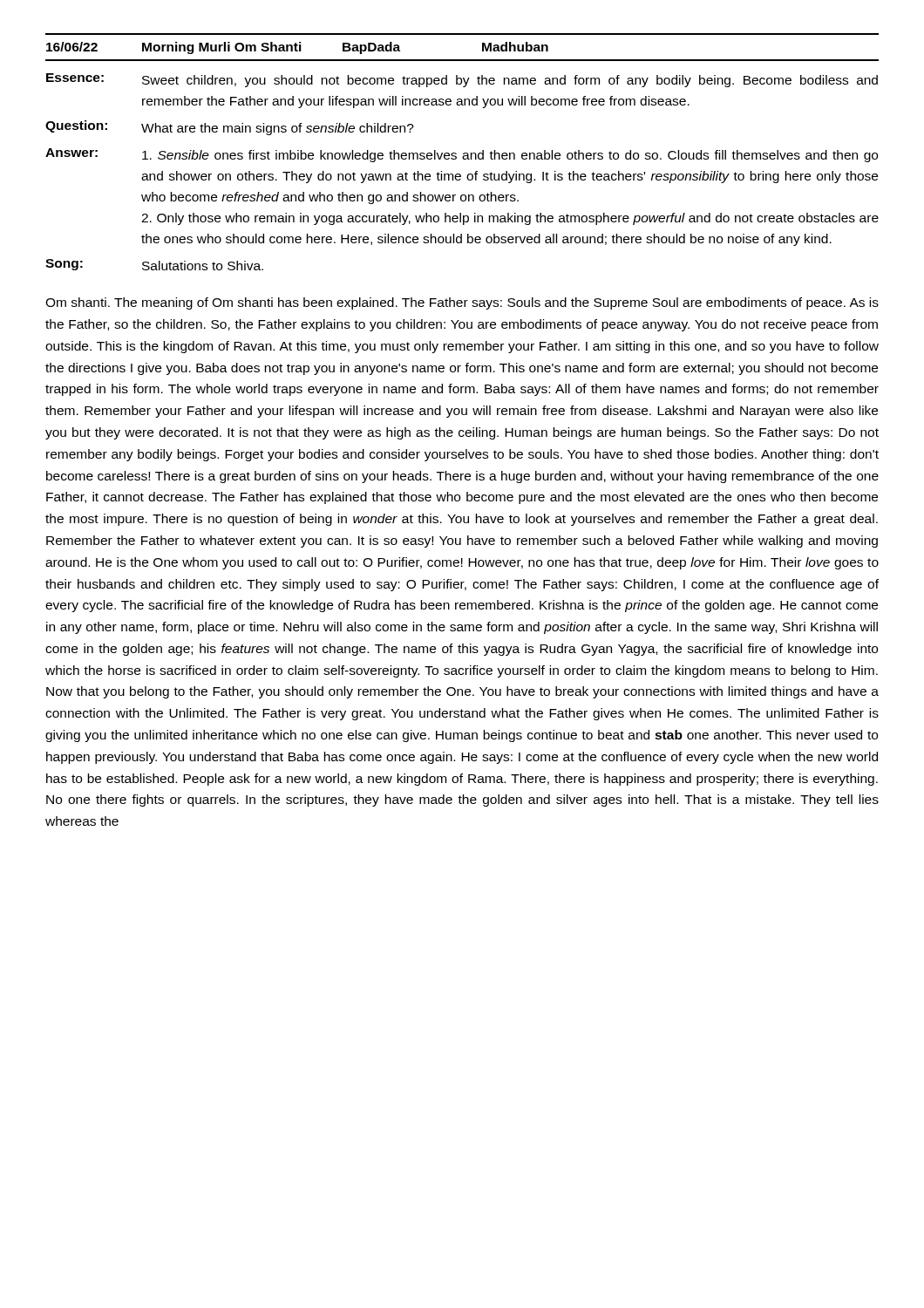
Task: Click on the text starting "Essence: Sweet children, you should not become trapped"
Action: 462,91
